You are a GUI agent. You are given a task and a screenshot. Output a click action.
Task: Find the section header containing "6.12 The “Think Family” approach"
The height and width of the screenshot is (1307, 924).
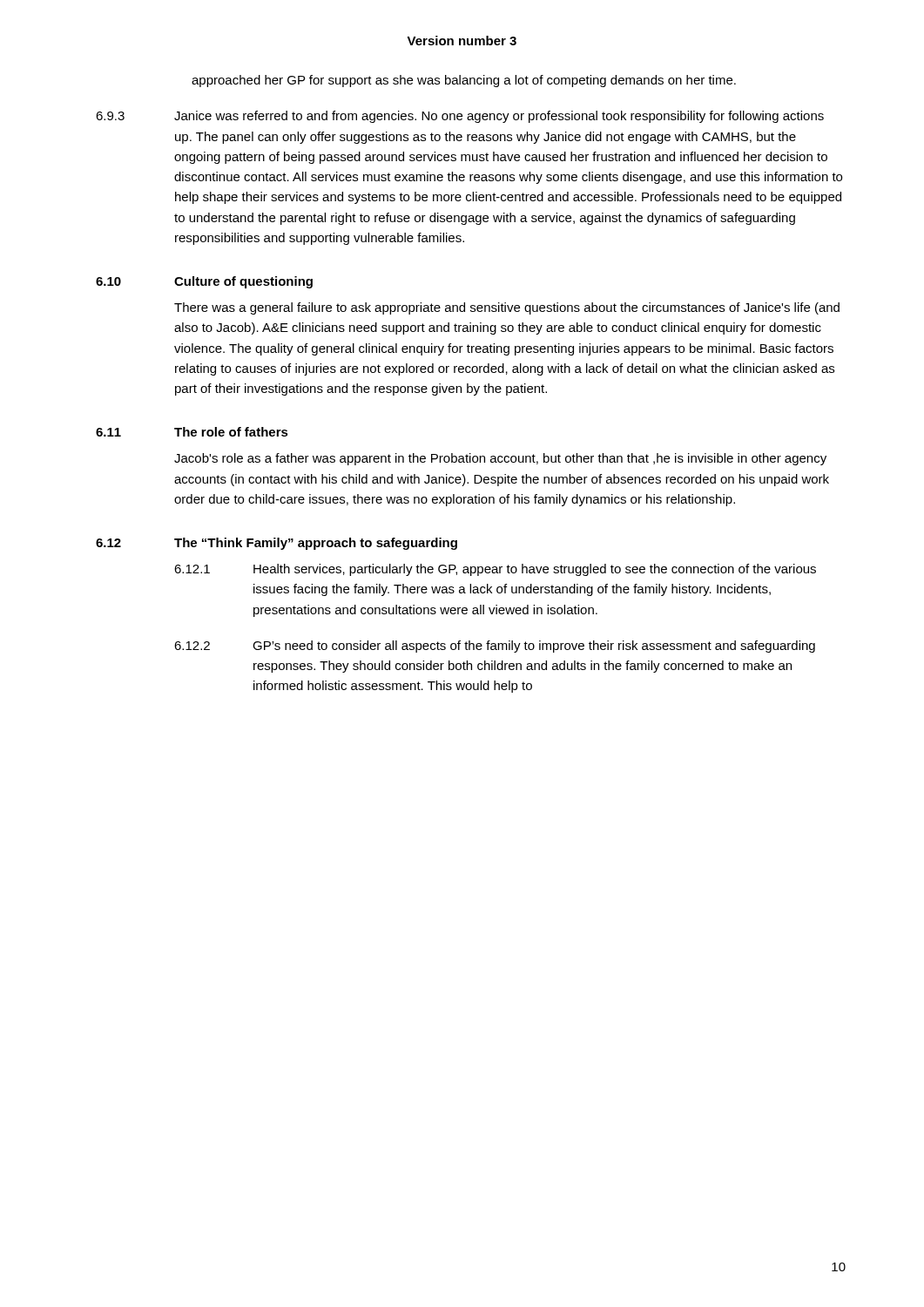pos(277,542)
